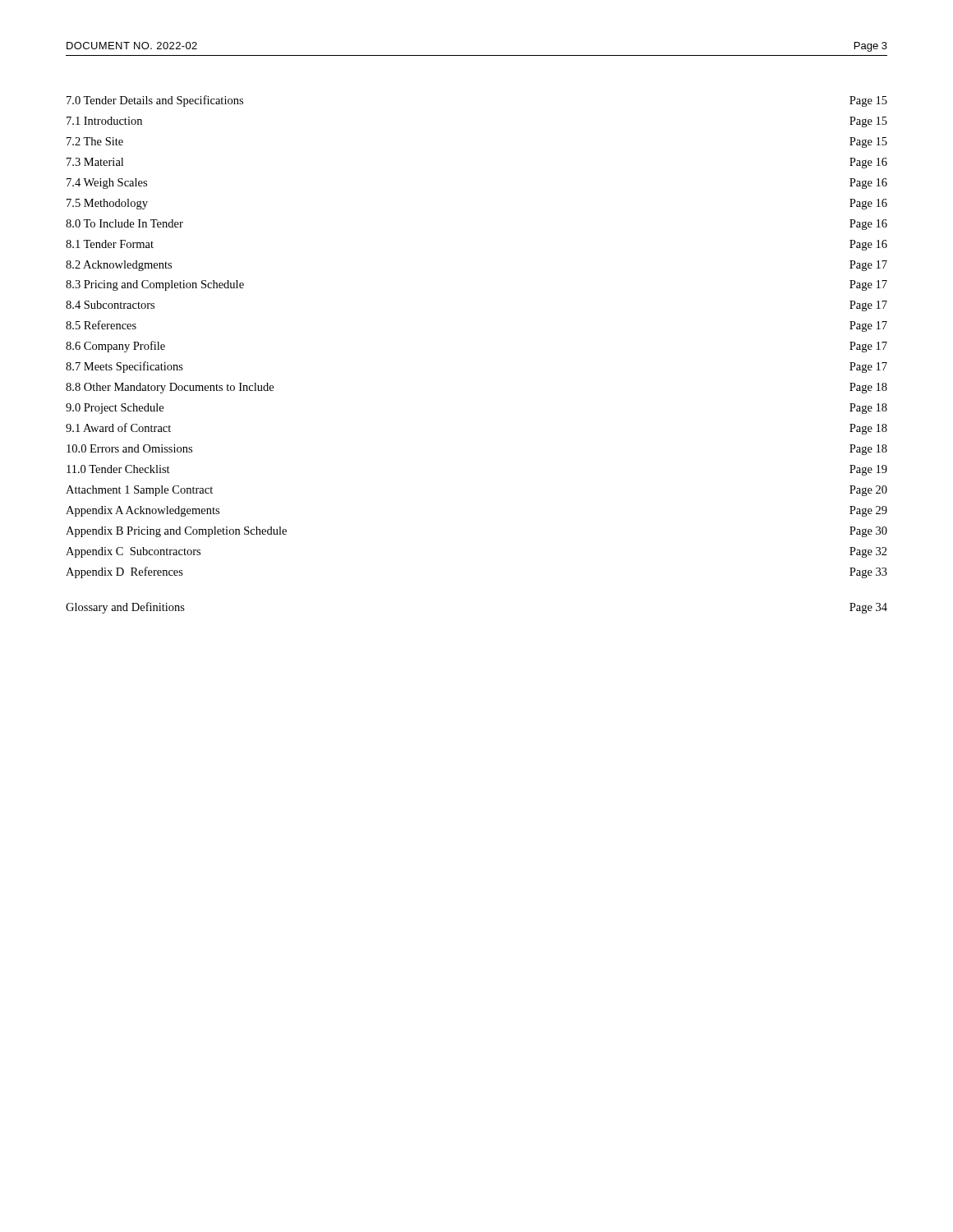Navigate to the region starting "7.2 The Site Page 15"
The image size is (953, 1232).
click(x=99, y=143)
